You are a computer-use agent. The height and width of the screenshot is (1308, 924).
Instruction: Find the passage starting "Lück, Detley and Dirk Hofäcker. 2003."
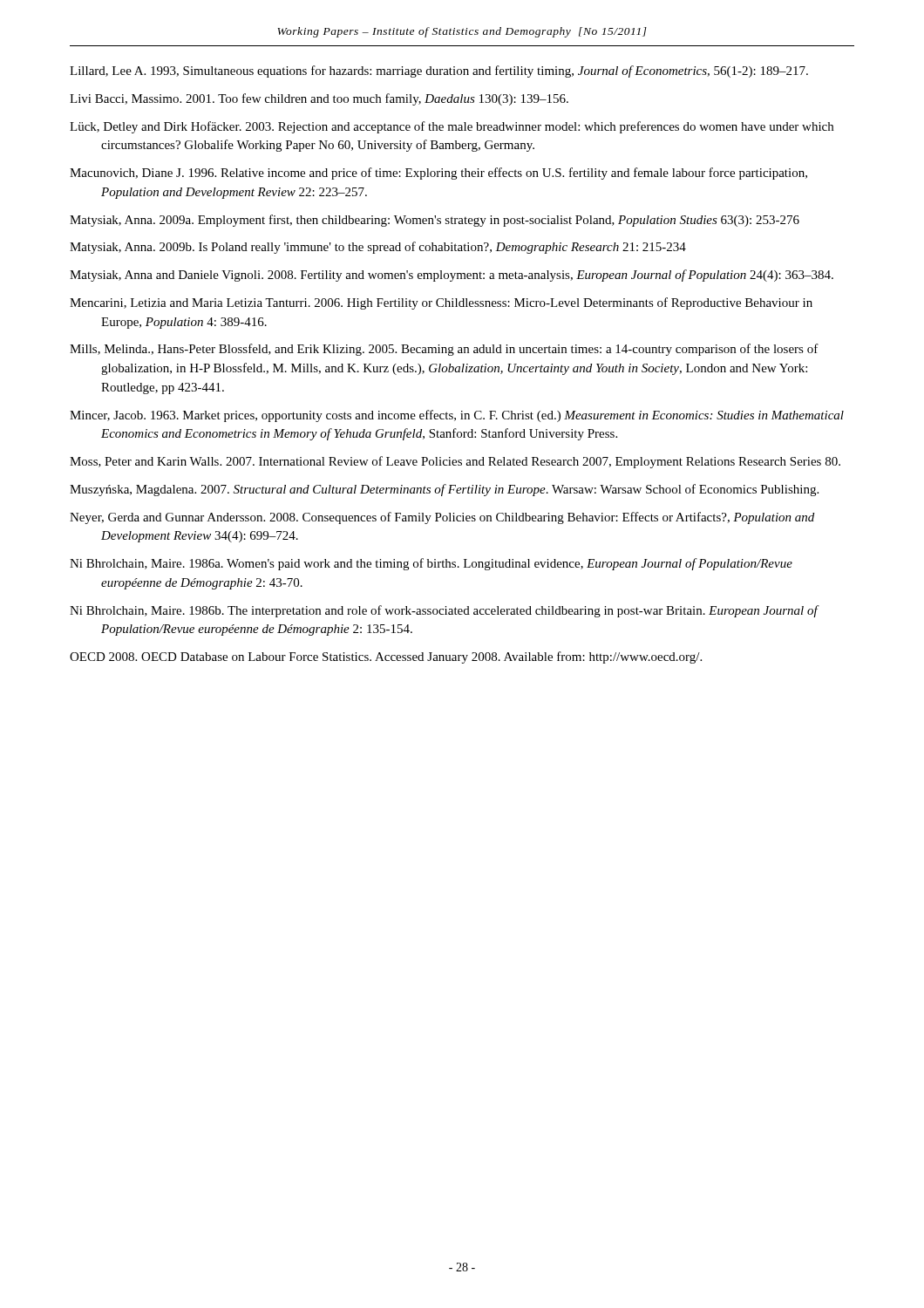[452, 136]
